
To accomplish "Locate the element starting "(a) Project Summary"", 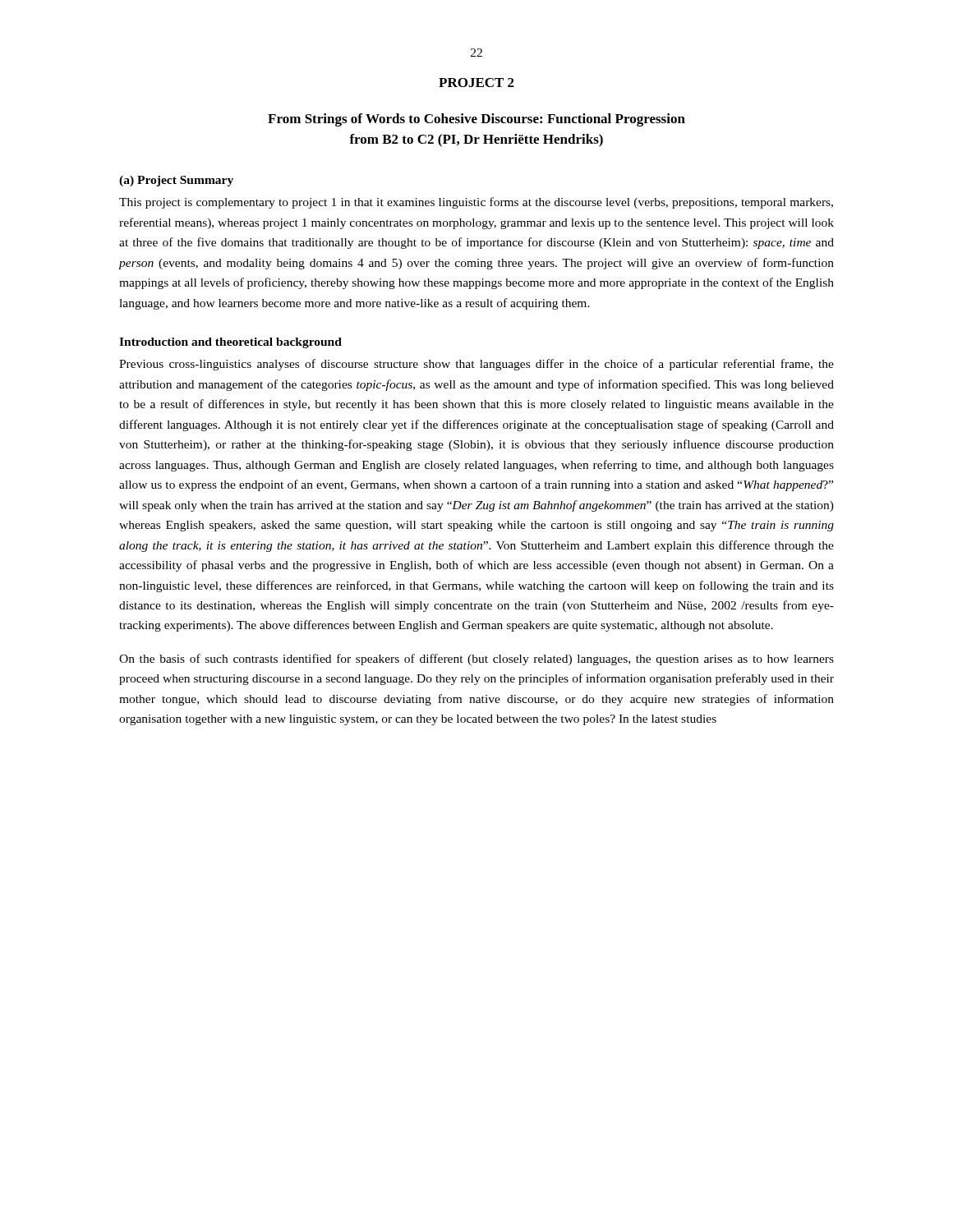I will coord(176,180).
